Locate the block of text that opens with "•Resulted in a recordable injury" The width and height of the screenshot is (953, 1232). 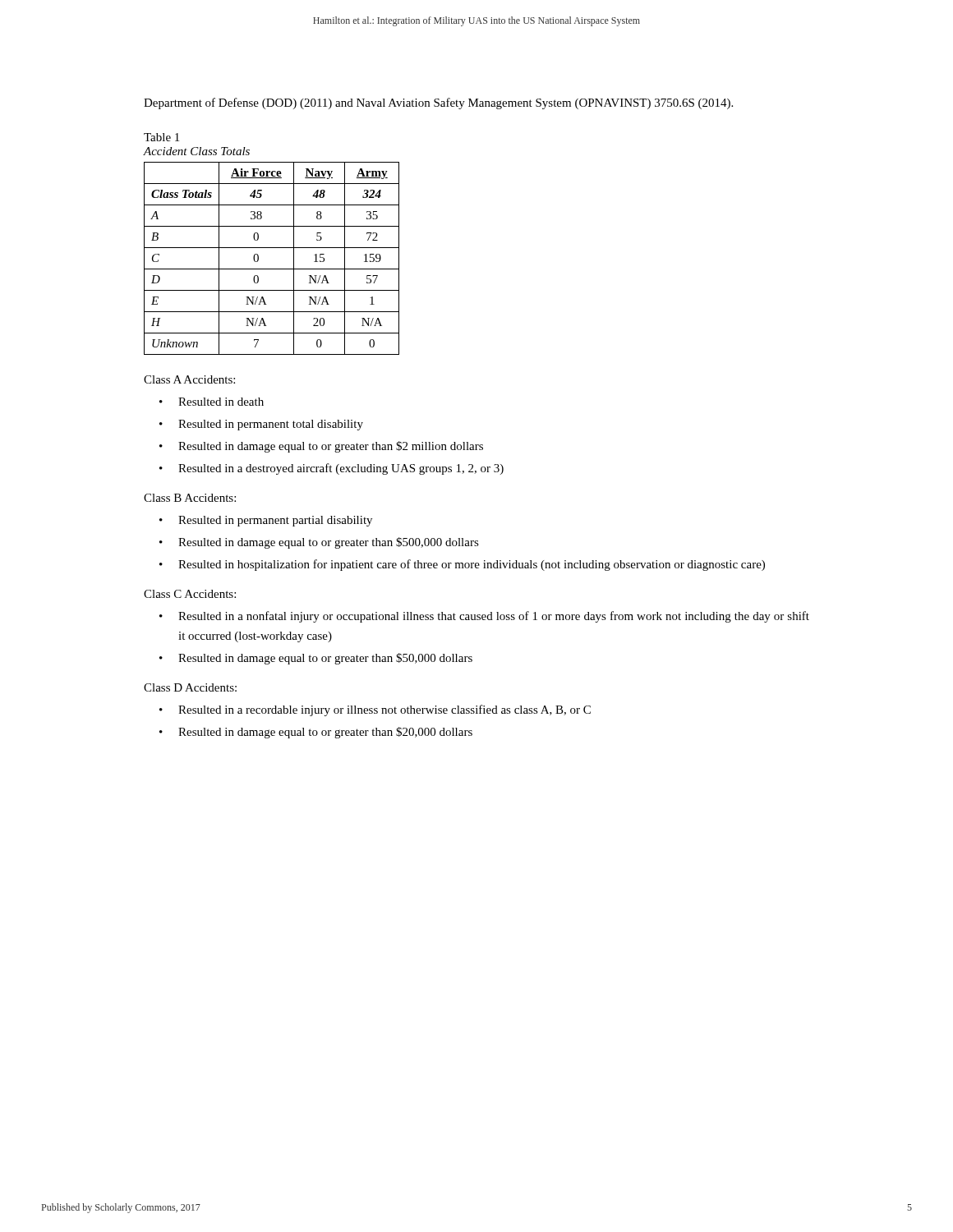point(484,710)
